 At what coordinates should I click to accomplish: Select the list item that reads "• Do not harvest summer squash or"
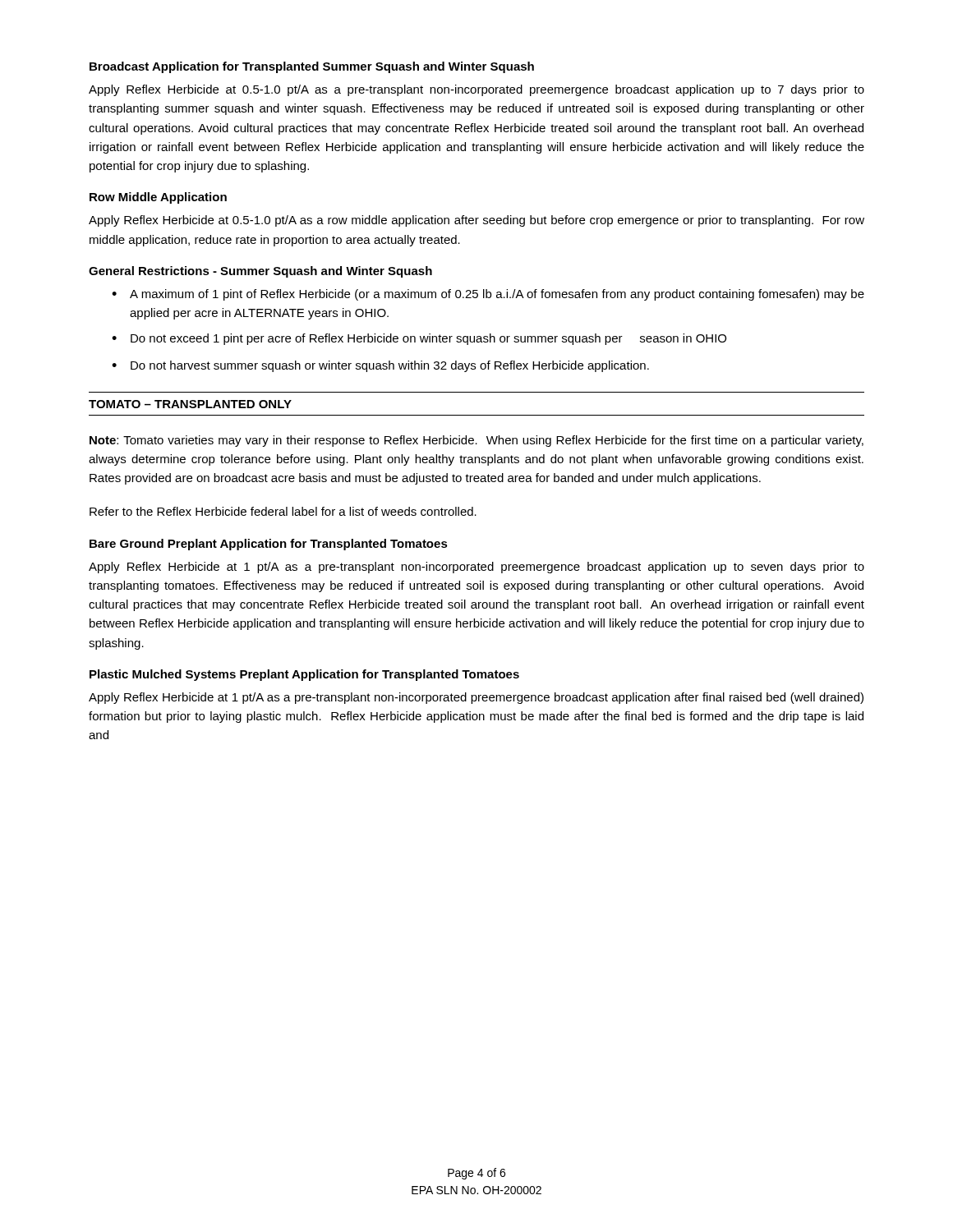[488, 366]
